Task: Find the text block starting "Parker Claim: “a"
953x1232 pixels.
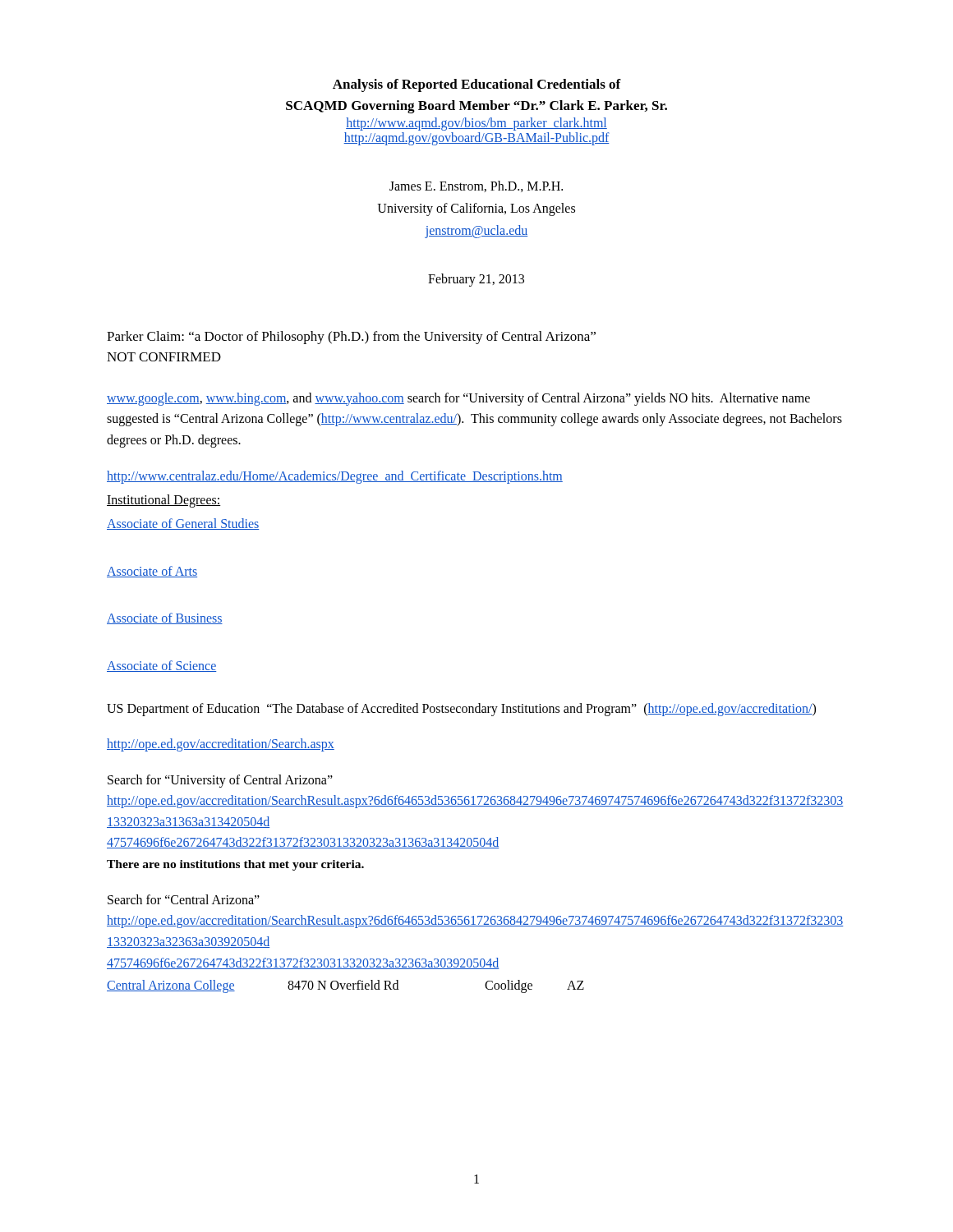Action: (x=352, y=346)
